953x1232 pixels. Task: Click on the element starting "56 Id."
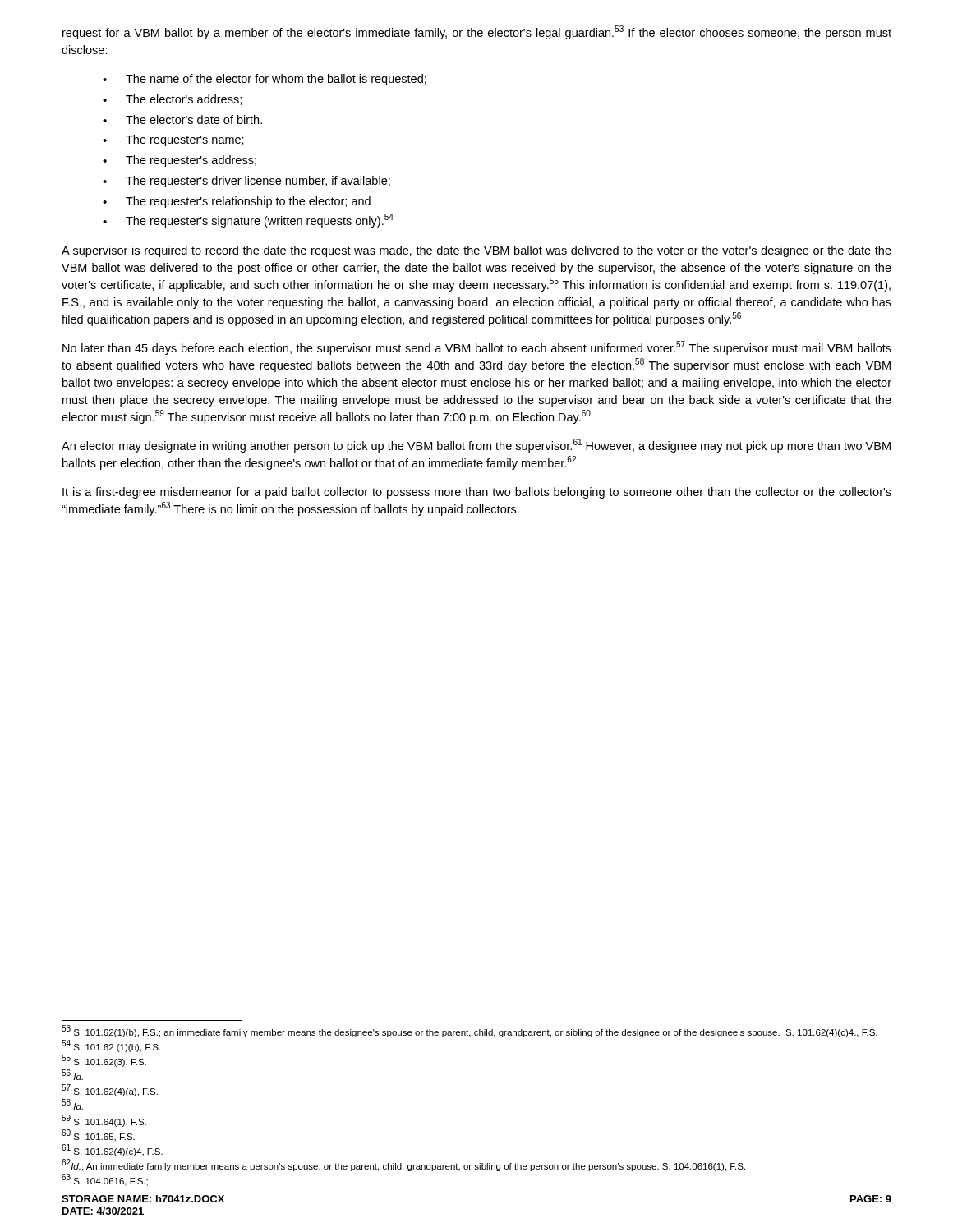tap(73, 1076)
